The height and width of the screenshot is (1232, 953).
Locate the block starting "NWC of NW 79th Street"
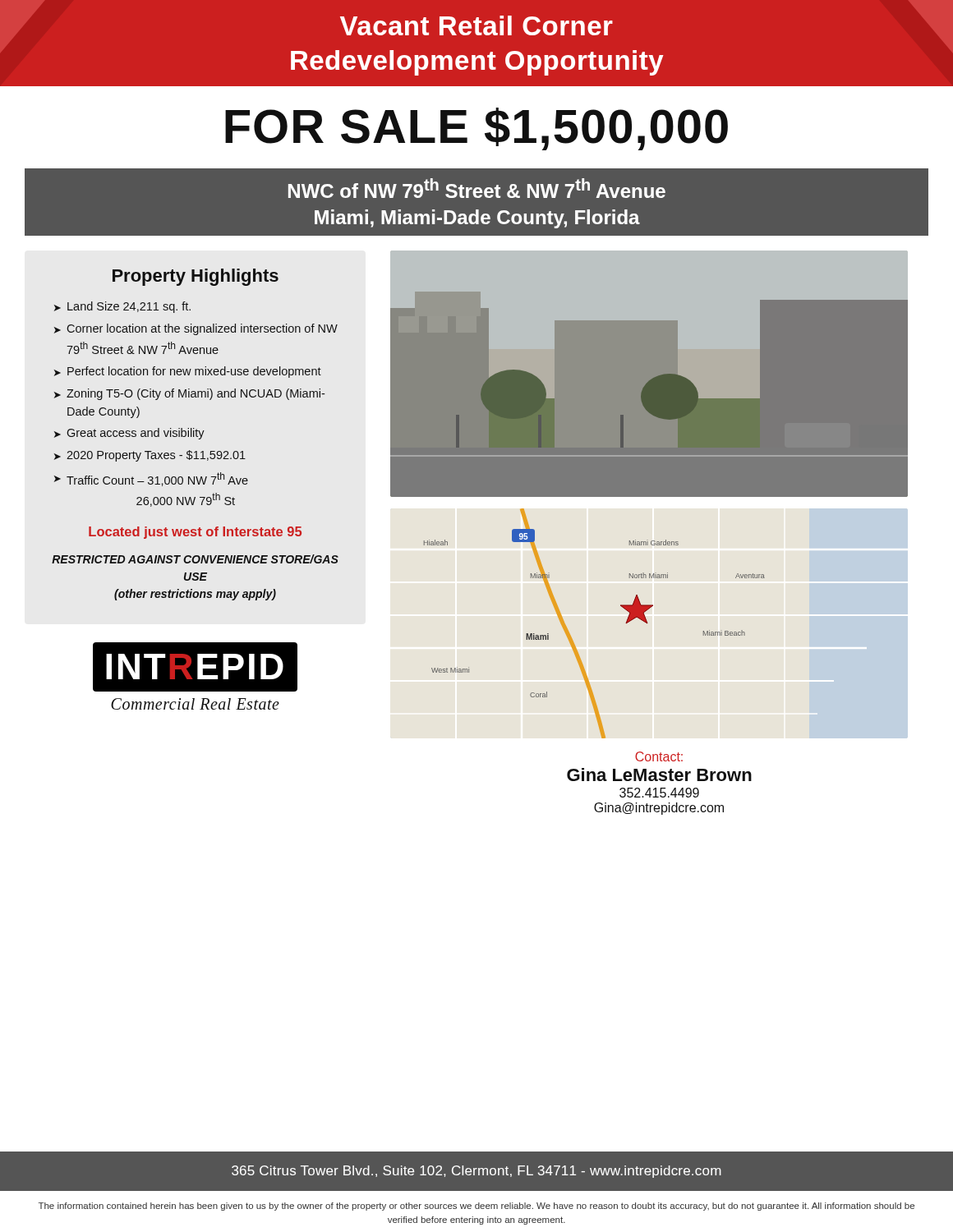pos(476,202)
